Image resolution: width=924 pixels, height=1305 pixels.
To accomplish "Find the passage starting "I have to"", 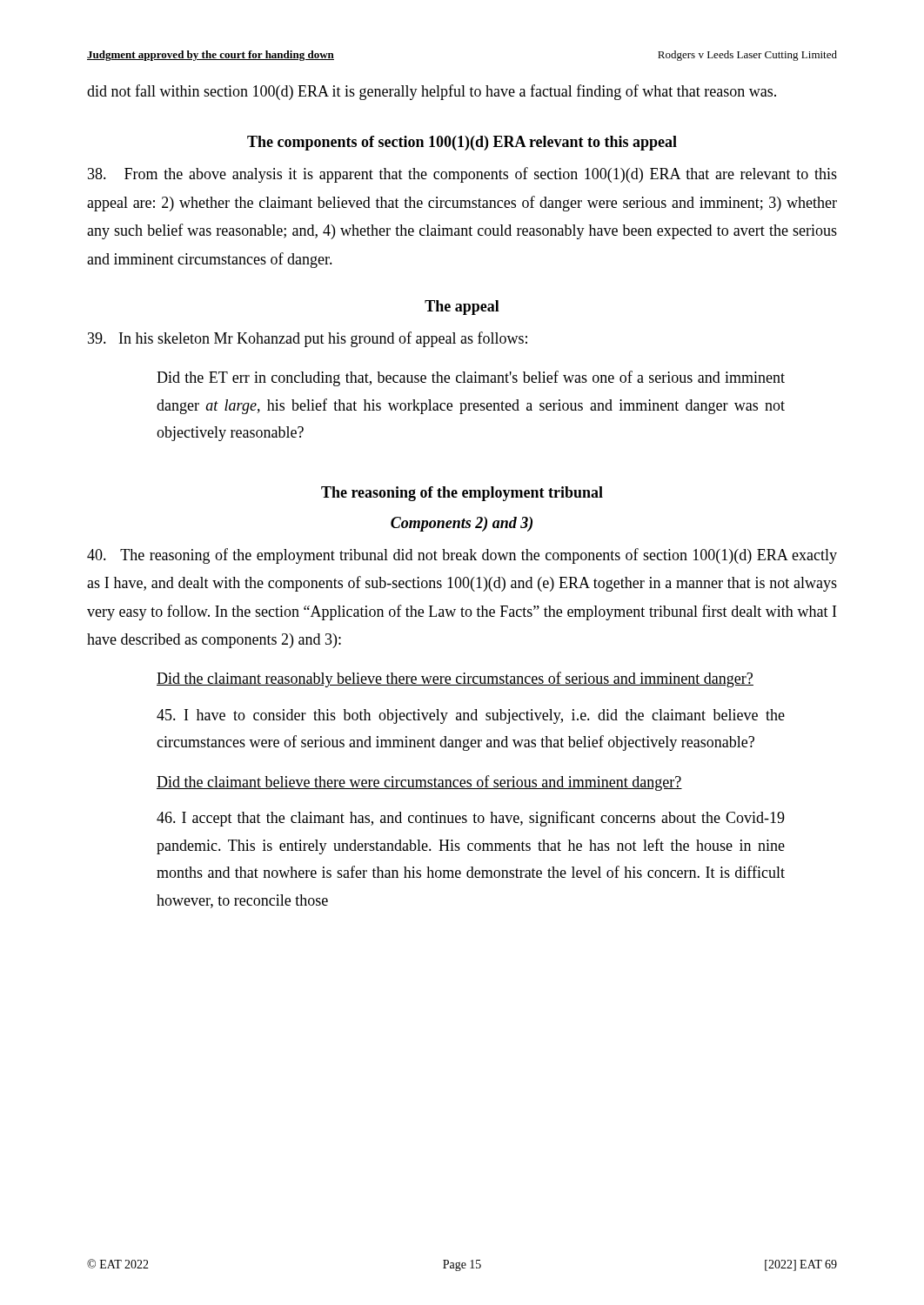I will (x=471, y=729).
